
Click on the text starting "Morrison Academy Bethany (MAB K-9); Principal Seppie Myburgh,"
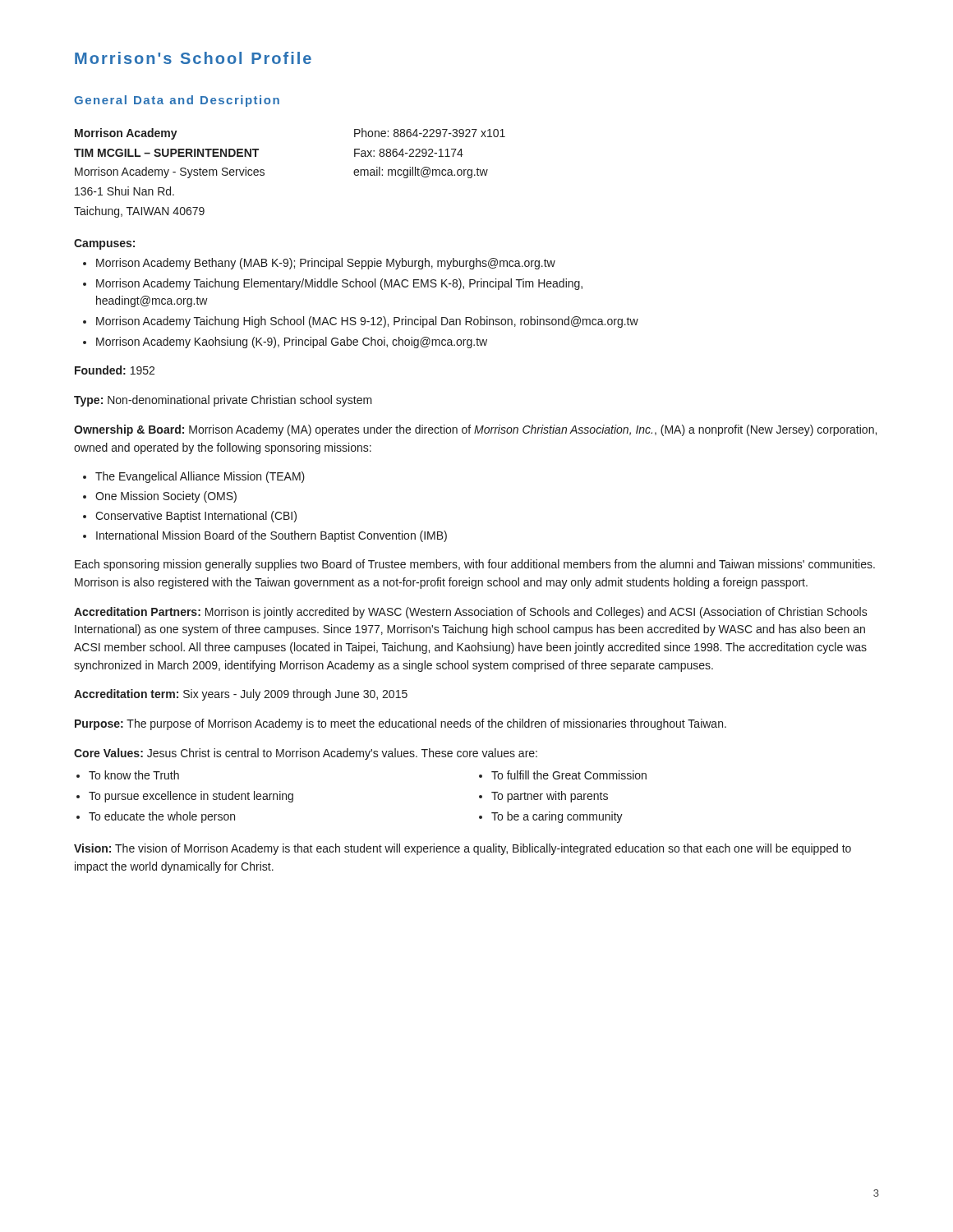(x=325, y=263)
